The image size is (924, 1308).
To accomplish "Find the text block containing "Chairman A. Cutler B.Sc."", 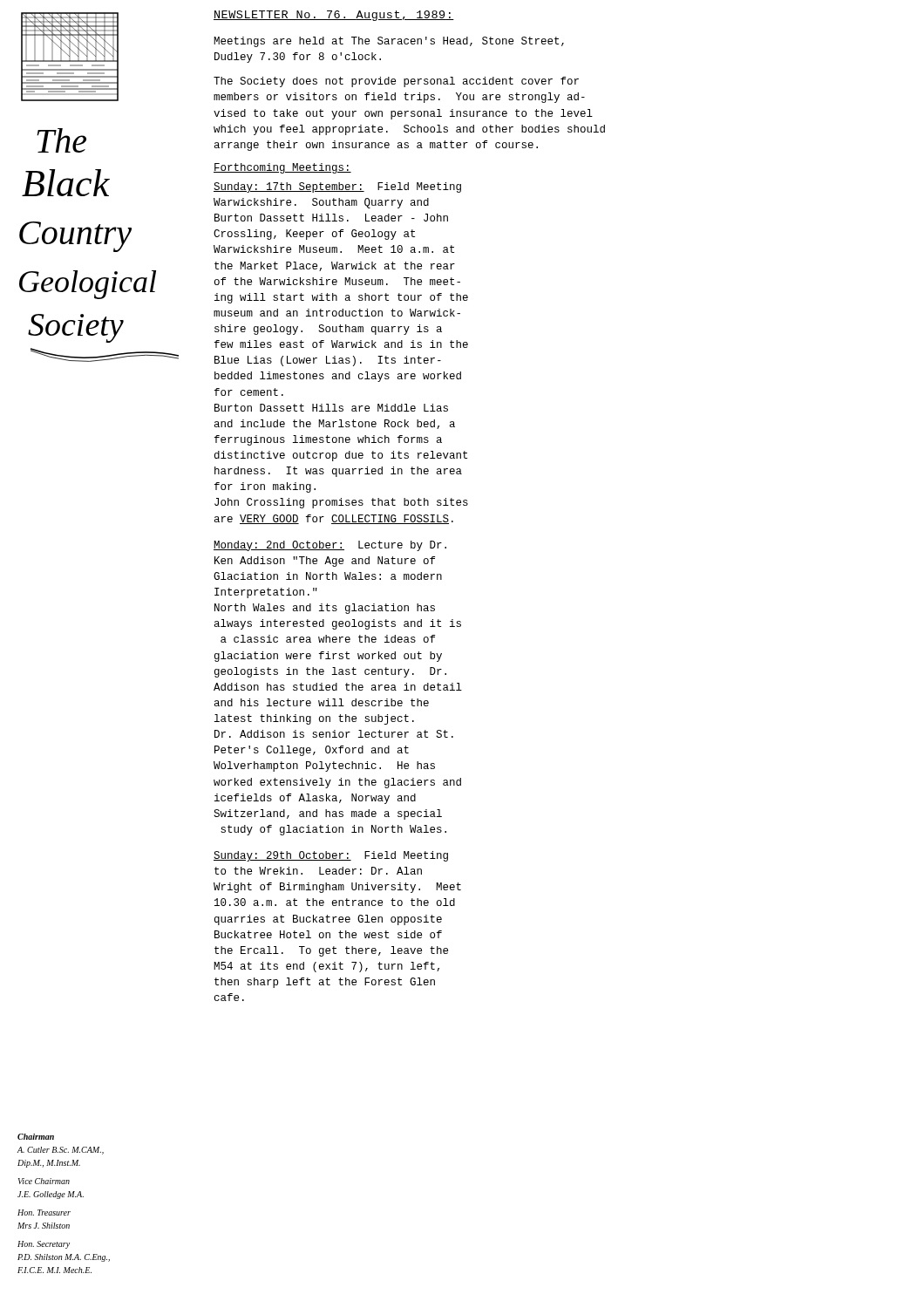I will (x=36, y=1137).
